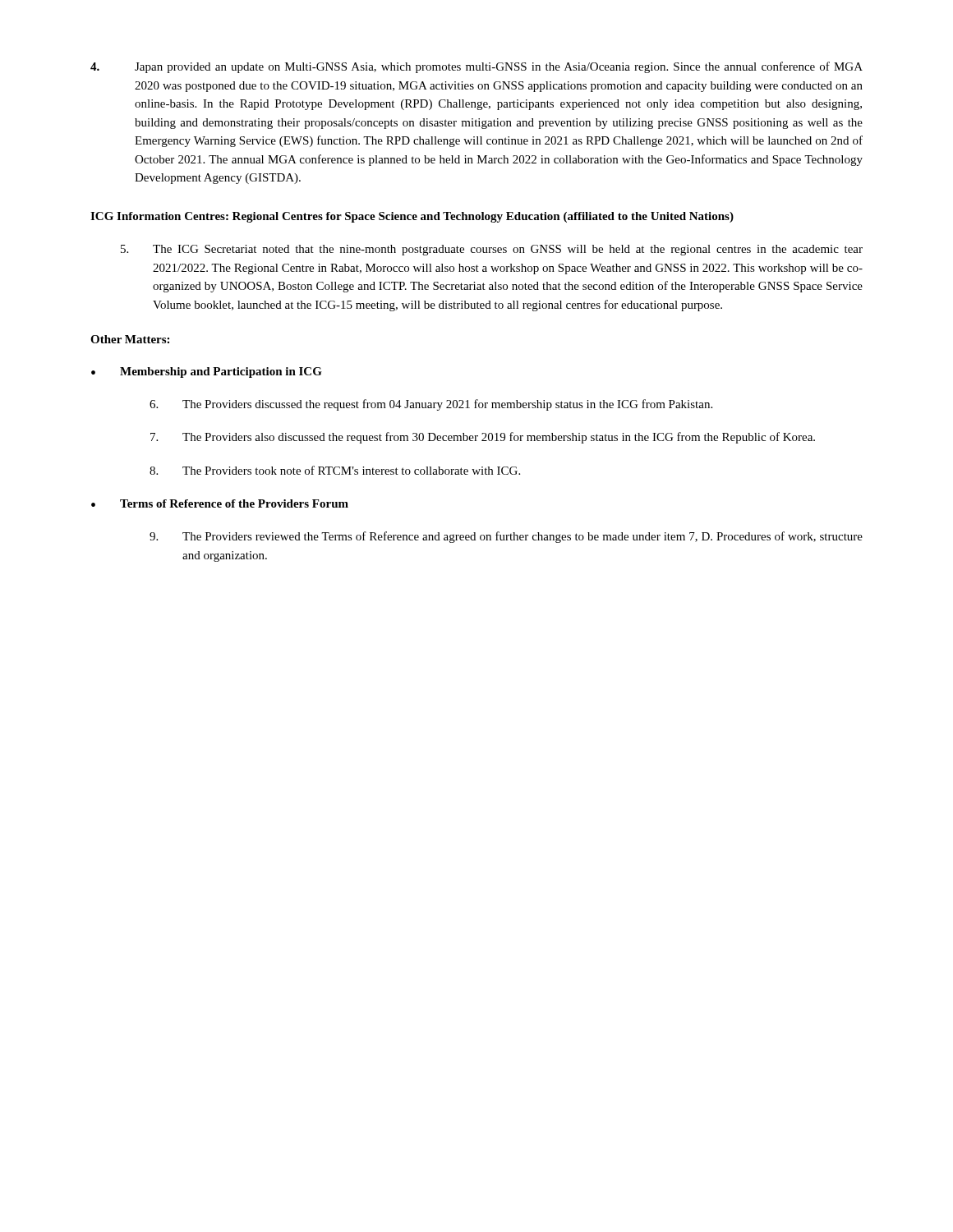
Task: Navigate to the text block starting "7. The Providers also discussed the request from"
Action: [x=506, y=437]
